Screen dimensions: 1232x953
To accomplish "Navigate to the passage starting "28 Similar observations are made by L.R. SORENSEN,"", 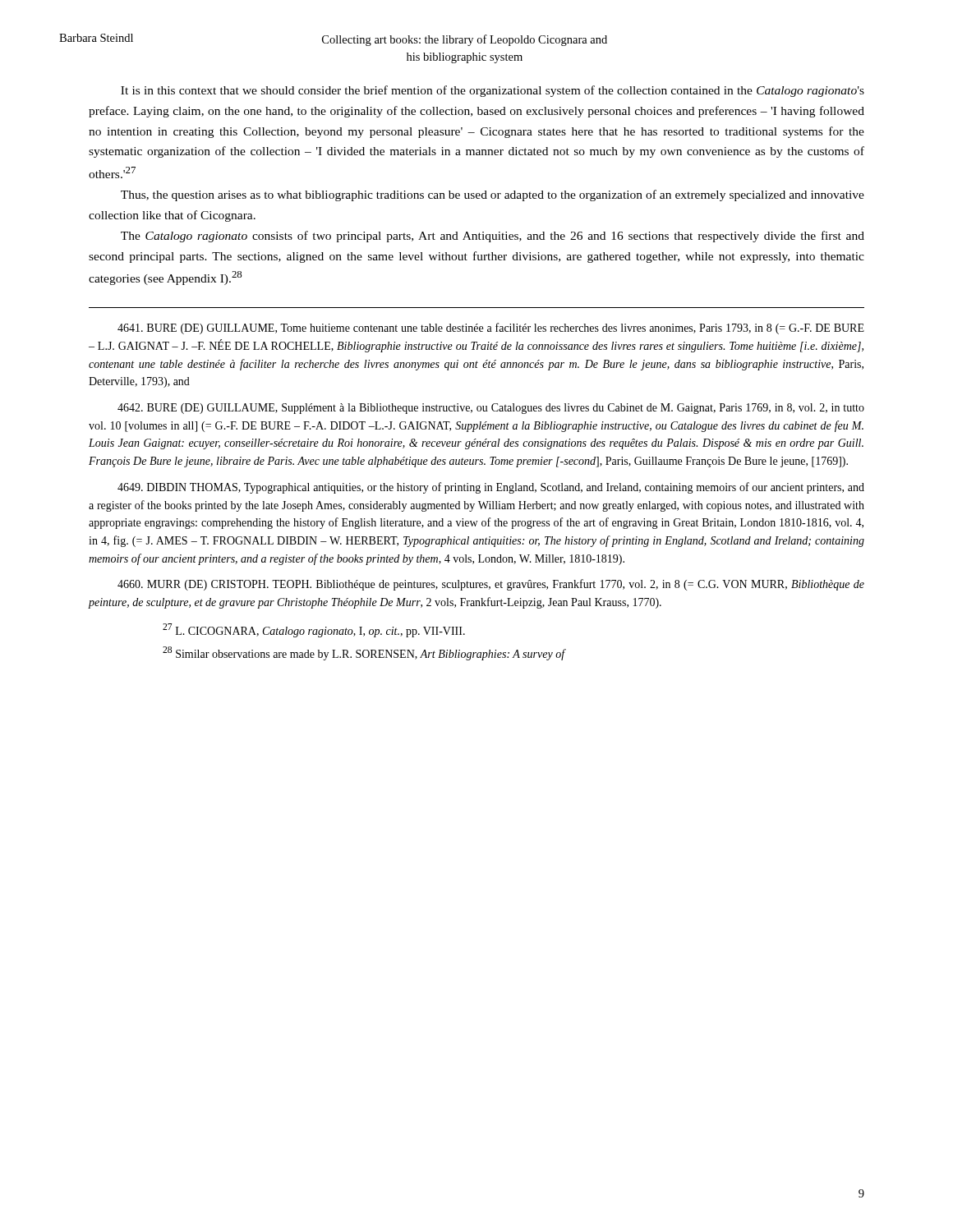I will 364,652.
